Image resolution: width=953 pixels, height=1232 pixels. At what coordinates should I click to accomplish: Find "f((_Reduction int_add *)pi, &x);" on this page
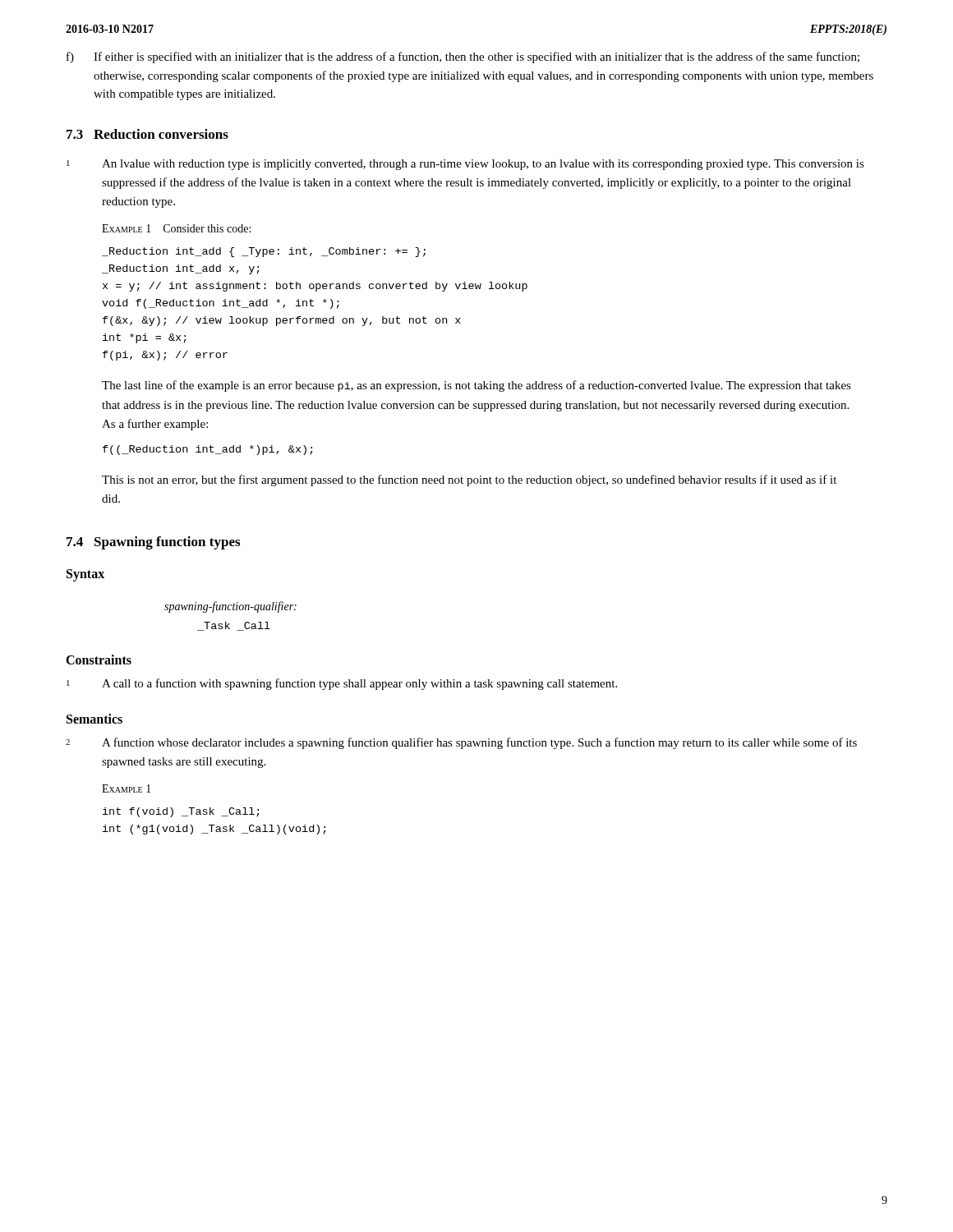tap(208, 450)
